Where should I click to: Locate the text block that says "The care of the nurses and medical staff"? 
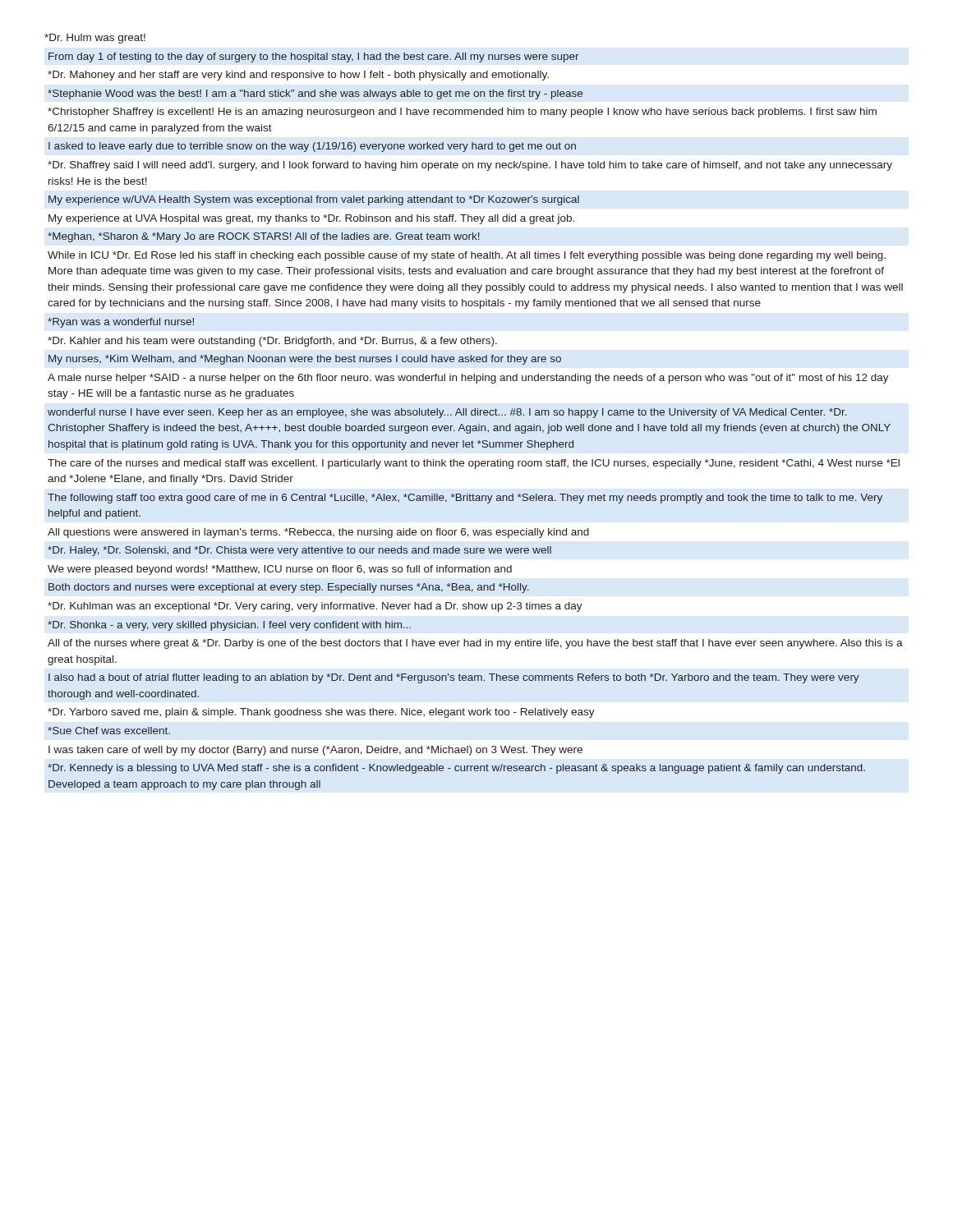pos(474,470)
